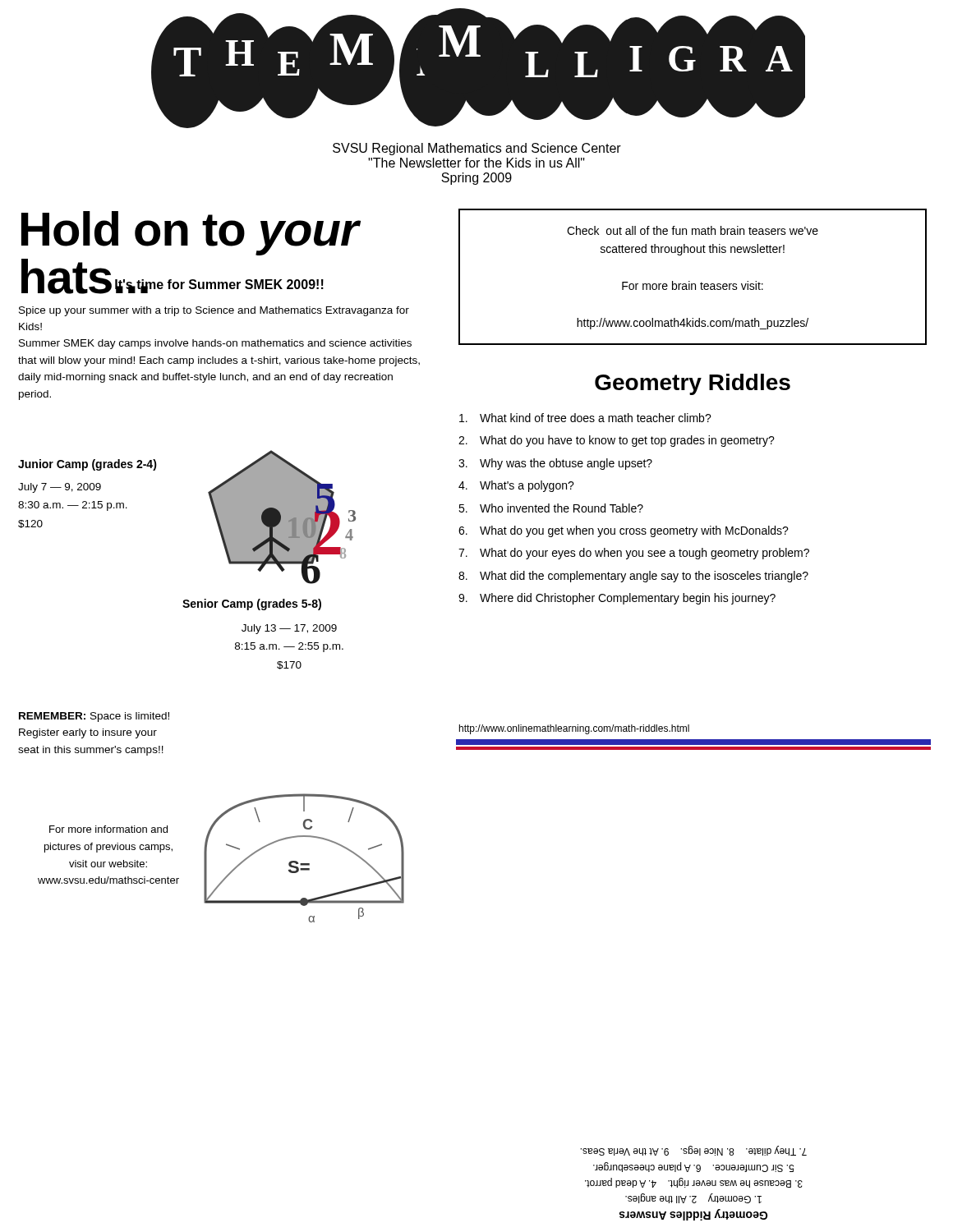This screenshot has width=953, height=1232.
Task: Point to the block beginning "3.Why was the"
Action: (555, 463)
